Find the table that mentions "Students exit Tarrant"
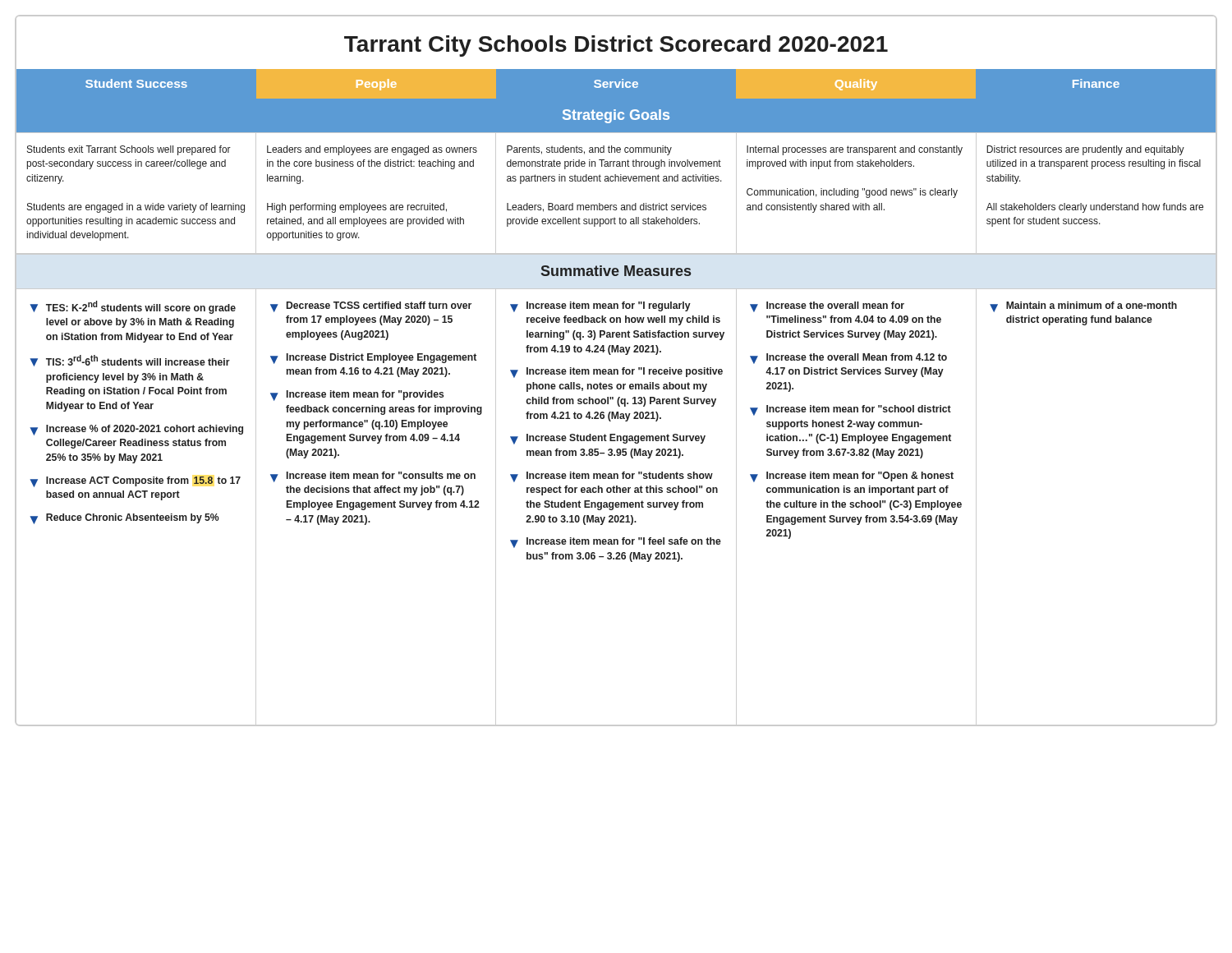Screen dimensions: 953x1232 [x=616, y=193]
